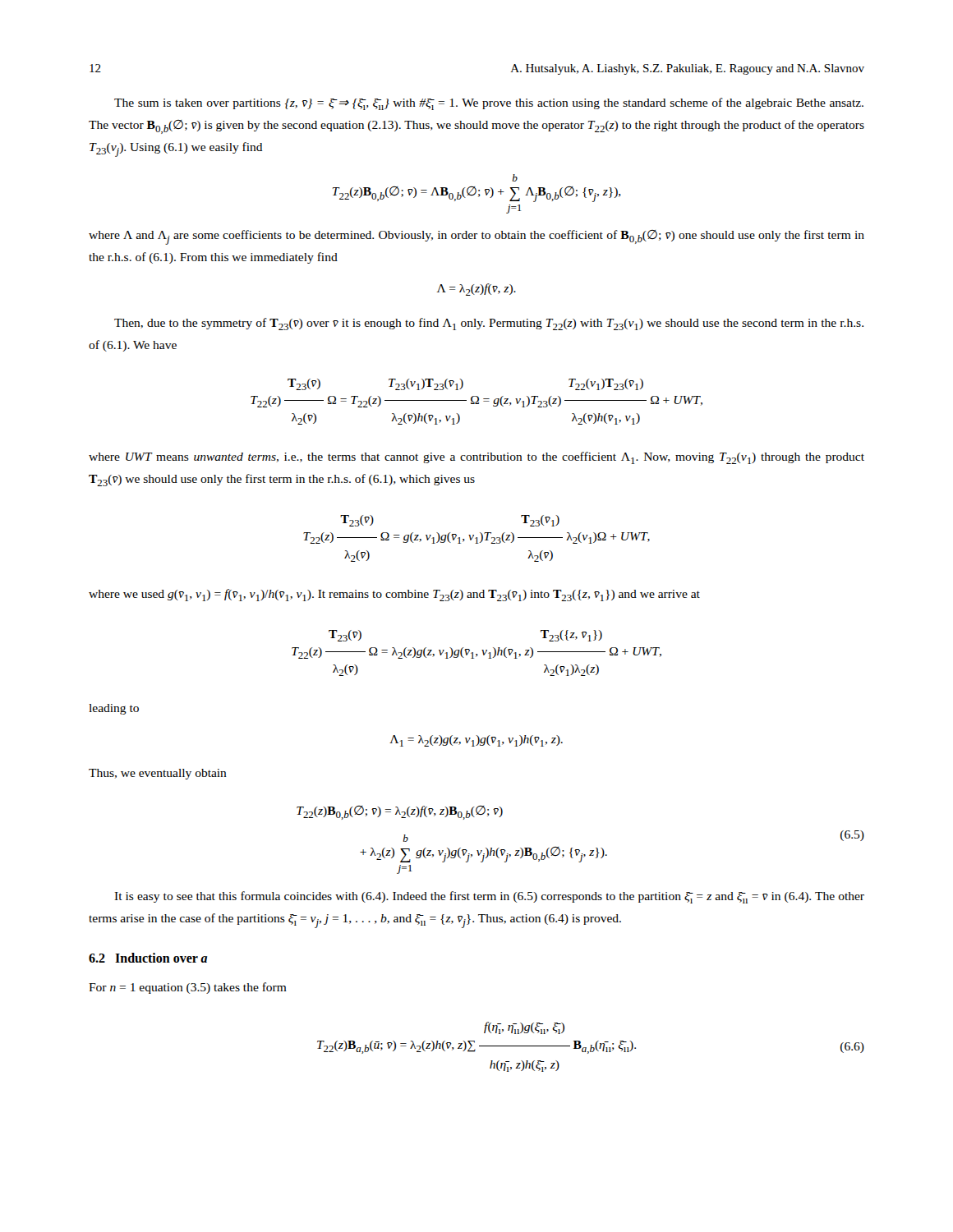Point to the region starting "It is easy to see"
Image resolution: width=953 pixels, height=1232 pixels.
(476, 908)
